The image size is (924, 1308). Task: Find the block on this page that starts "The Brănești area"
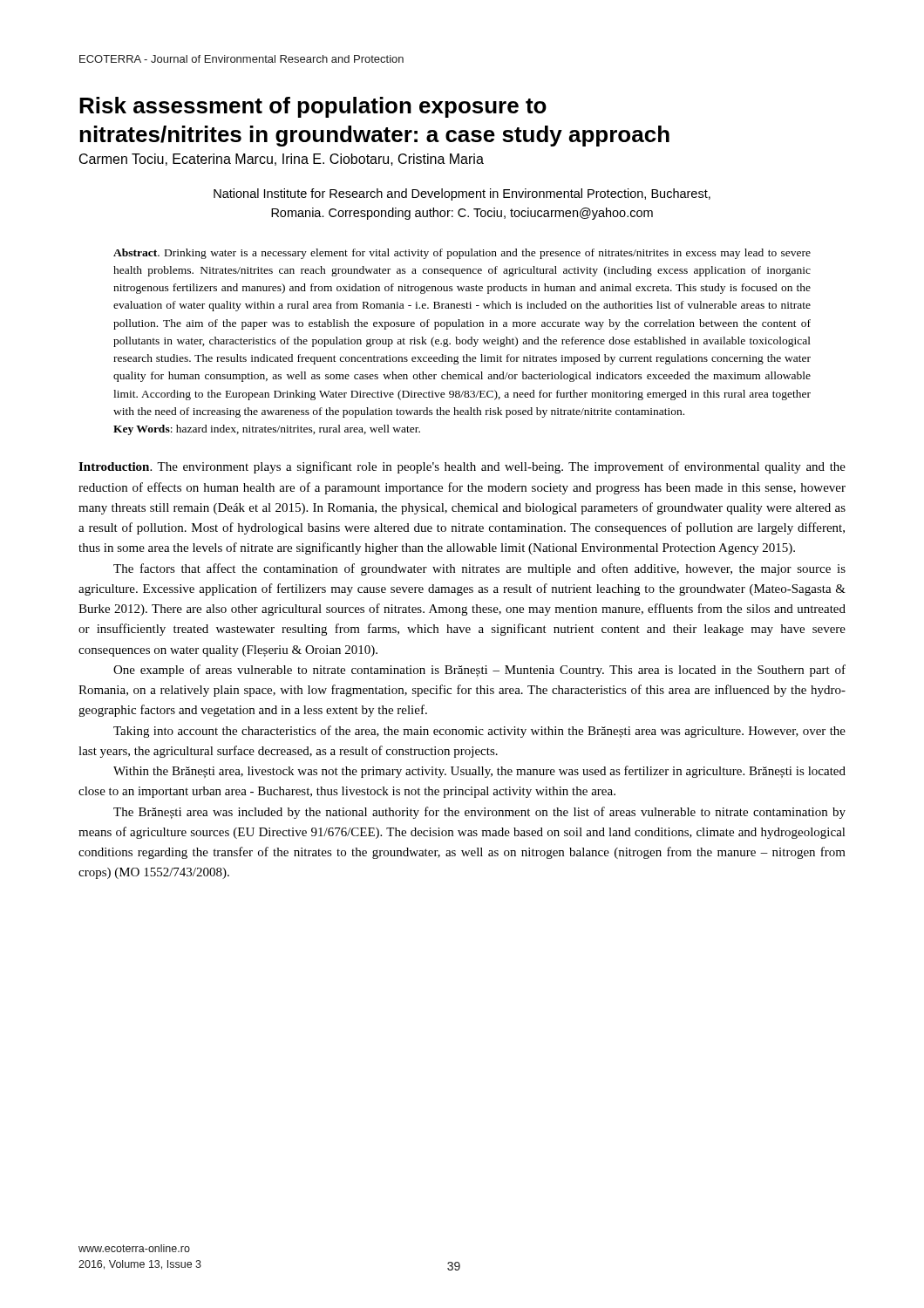(462, 842)
